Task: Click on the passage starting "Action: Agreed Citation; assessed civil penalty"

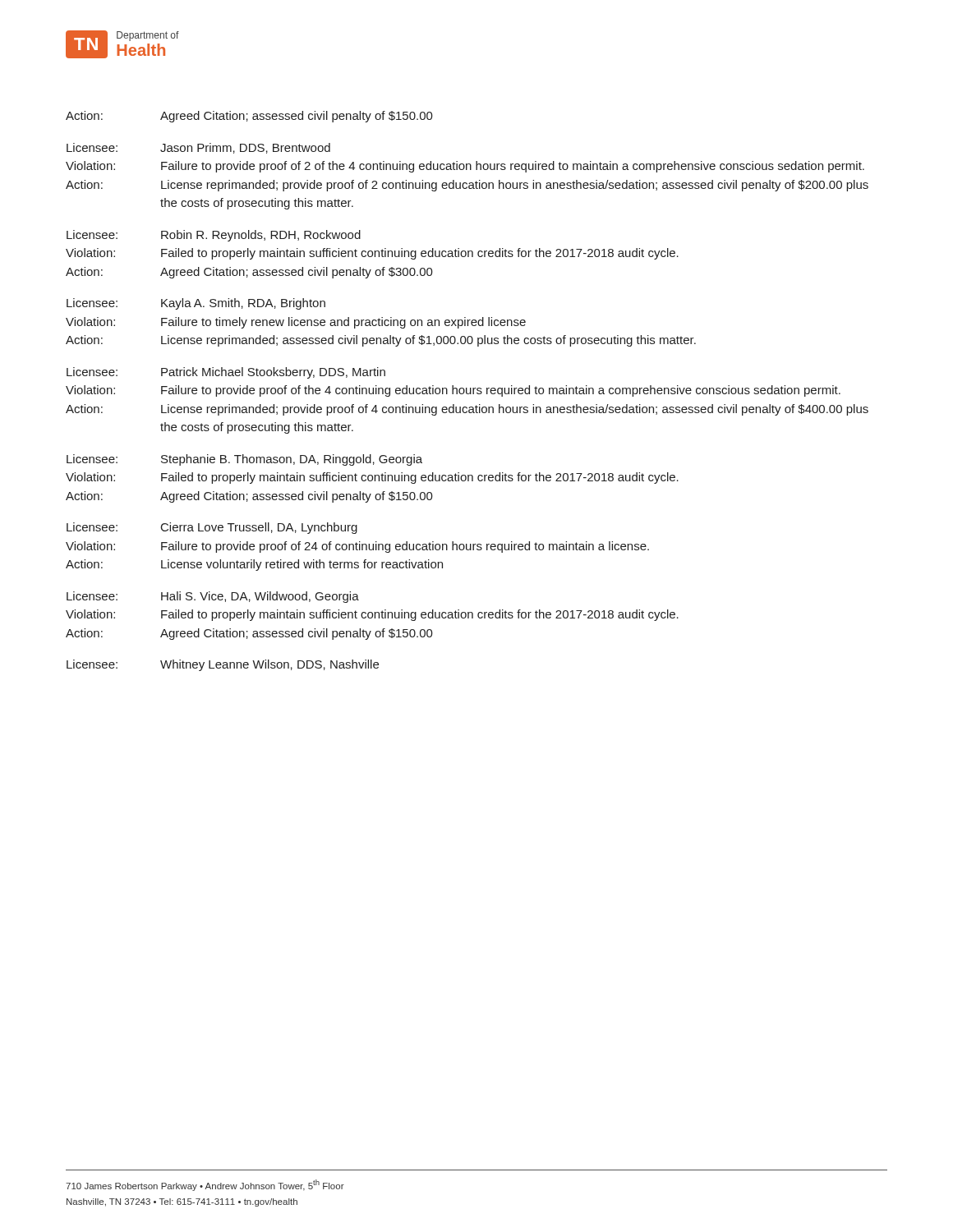Action: coord(249,117)
